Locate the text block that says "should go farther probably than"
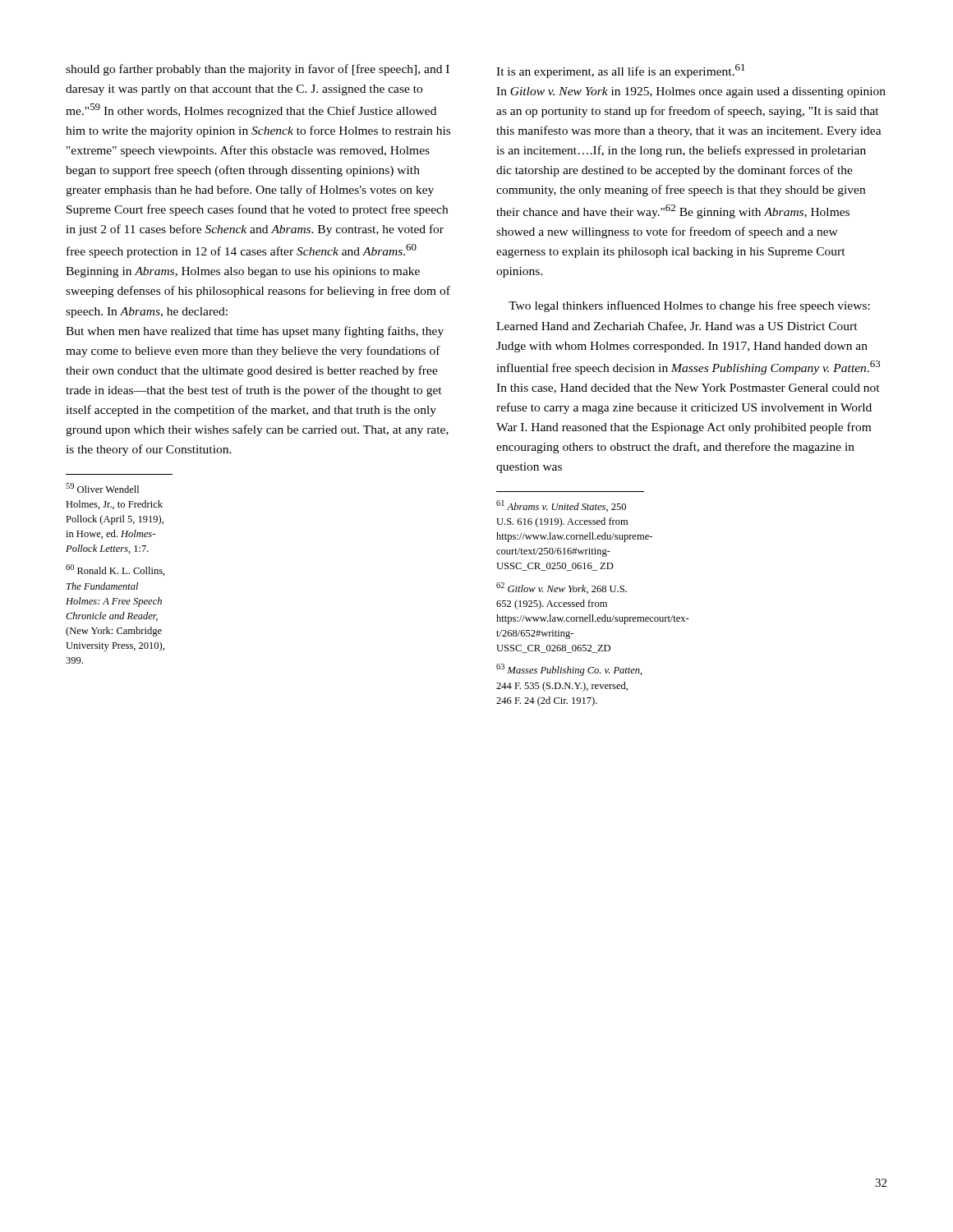This screenshot has width=953, height=1232. 258,190
